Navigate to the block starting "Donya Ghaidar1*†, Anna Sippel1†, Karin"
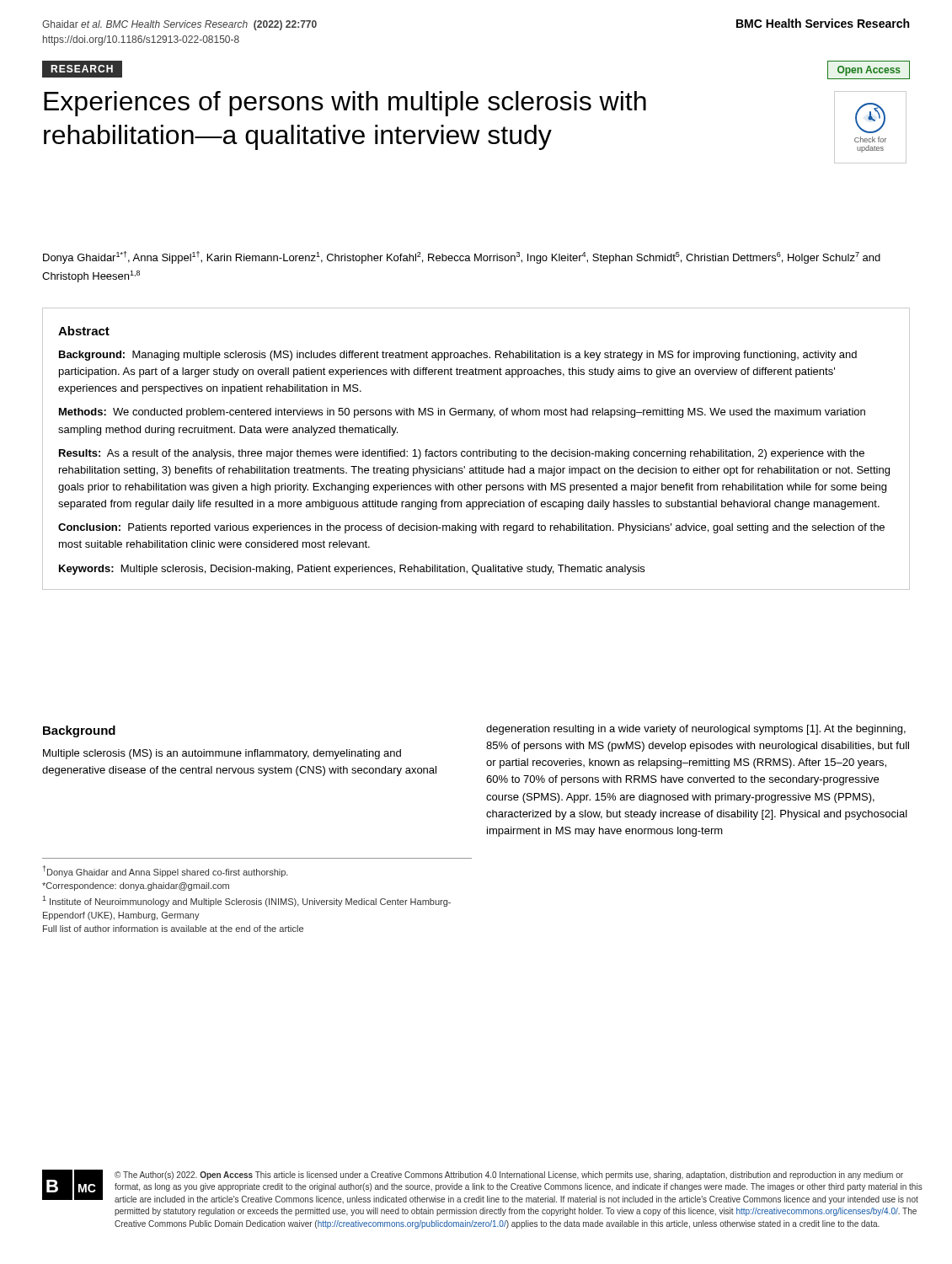The image size is (952, 1264). [461, 266]
